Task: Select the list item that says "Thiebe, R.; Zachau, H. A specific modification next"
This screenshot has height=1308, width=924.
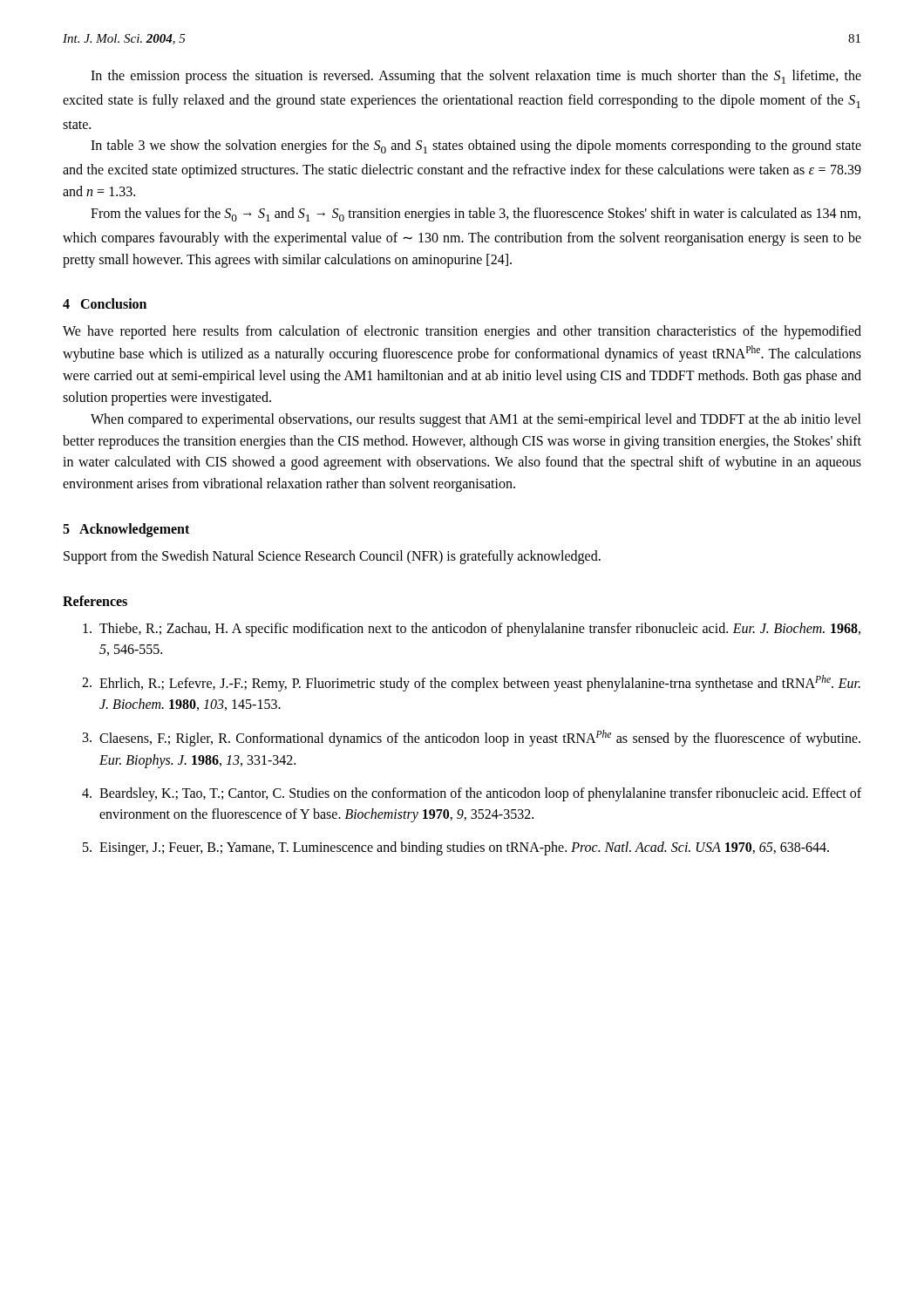Action: [x=462, y=639]
